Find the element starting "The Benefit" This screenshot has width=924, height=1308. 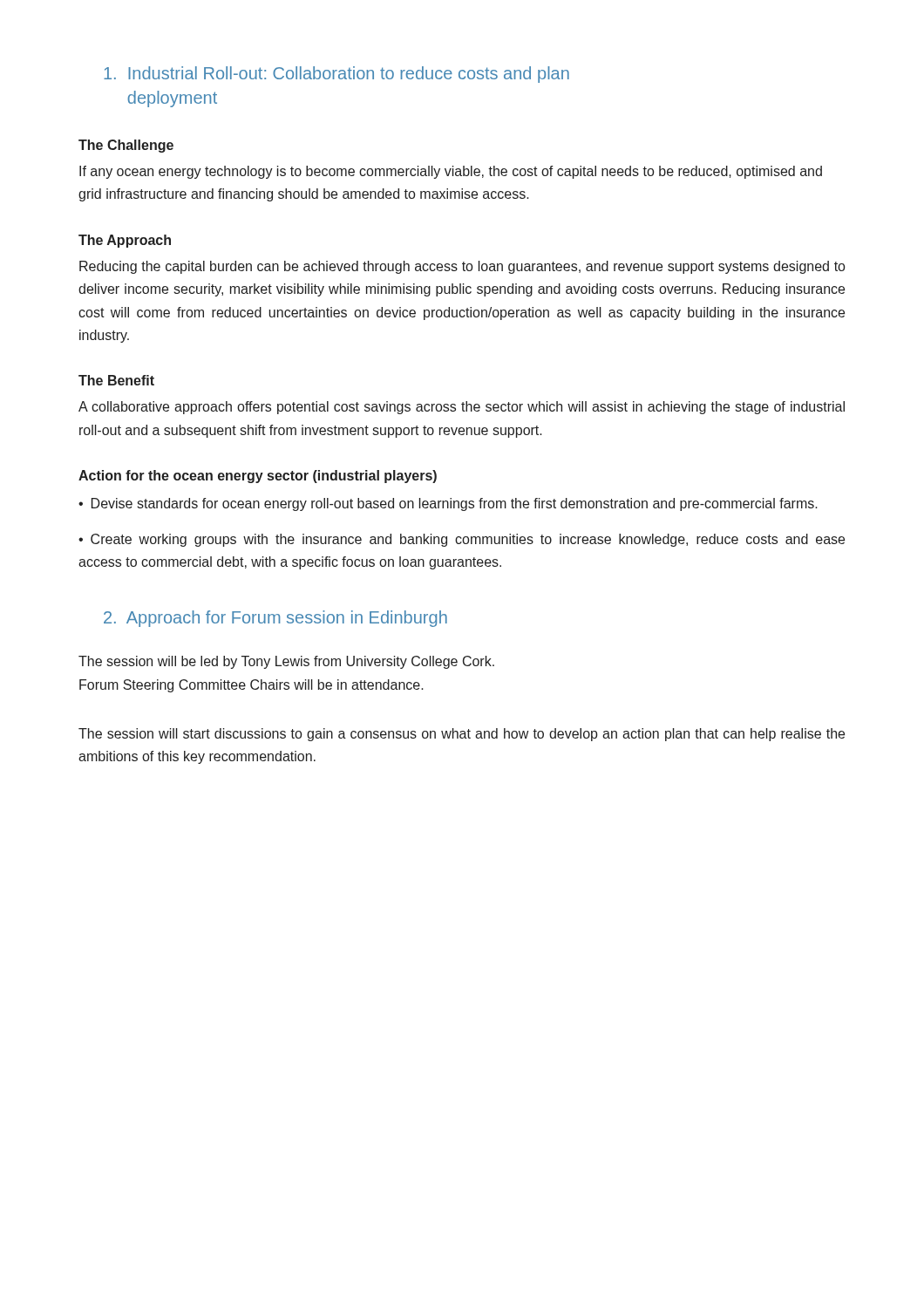pyautogui.click(x=116, y=381)
